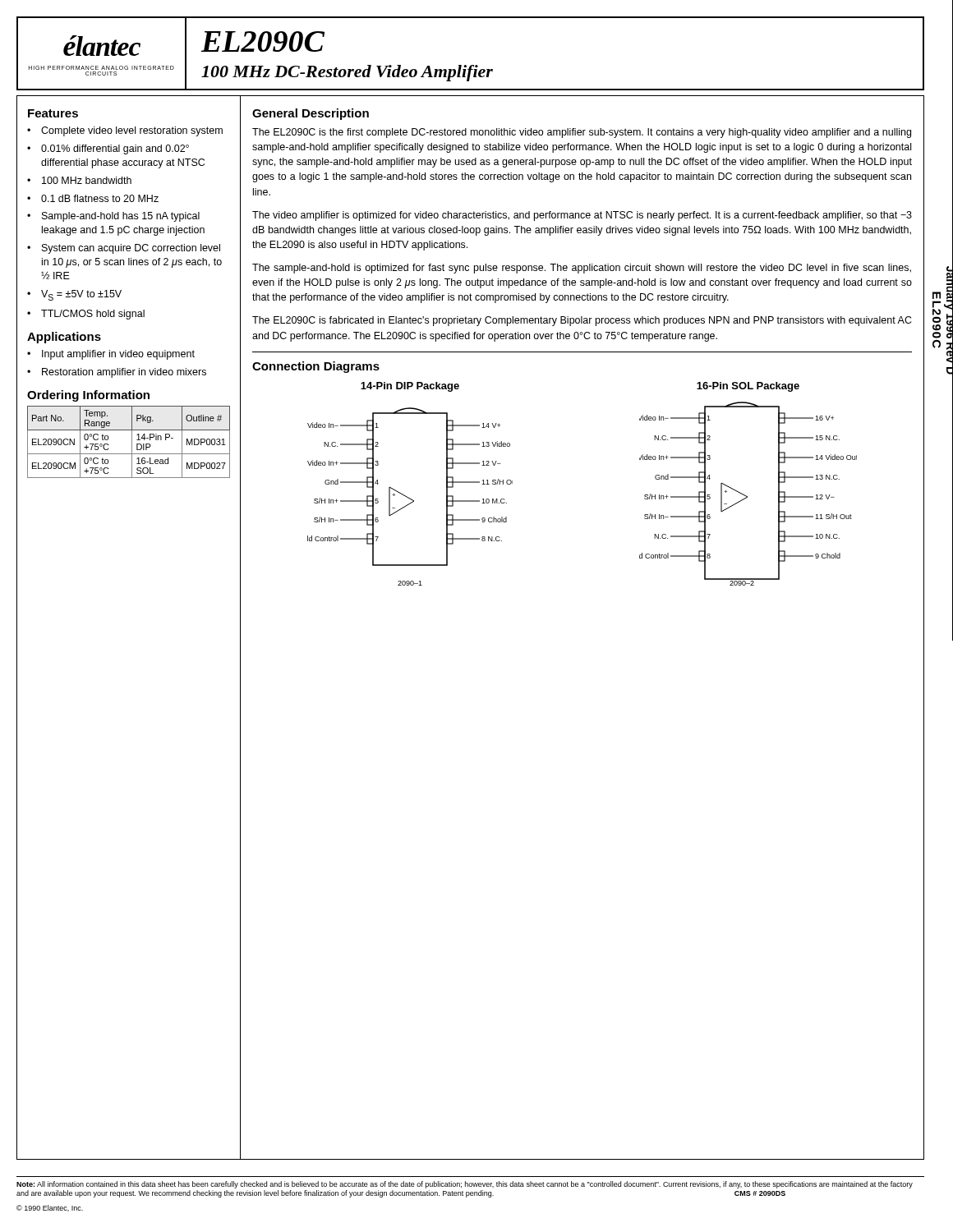Viewport: 953px width, 1232px height.
Task: Navigate to the passage starting "• 0.01% differential gain and 0.02° differential"
Action: pyautogui.click(x=129, y=156)
